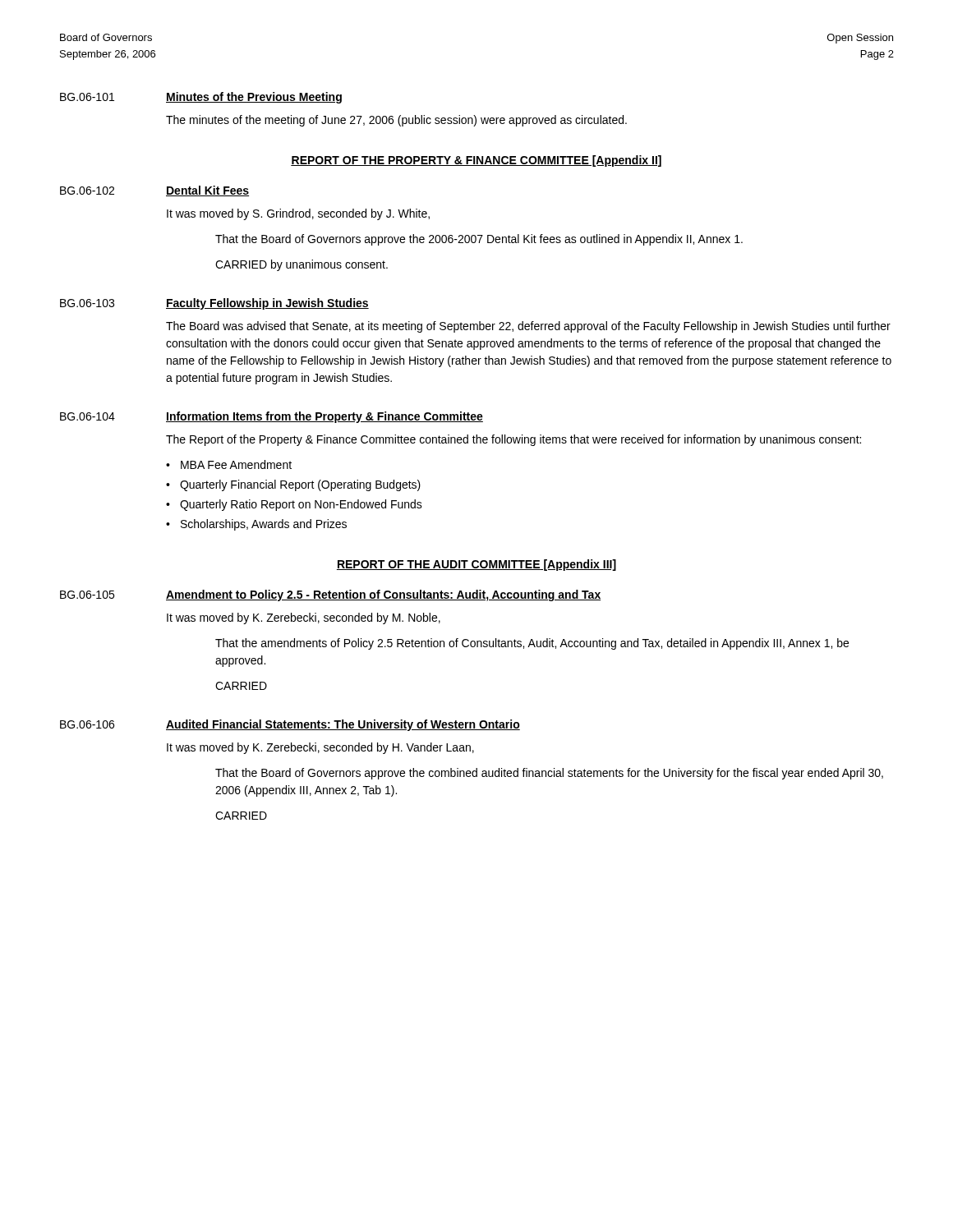Click on the region starting "Minutes of the Previous Meeting"
The width and height of the screenshot is (953, 1232).
click(x=254, y=97)
